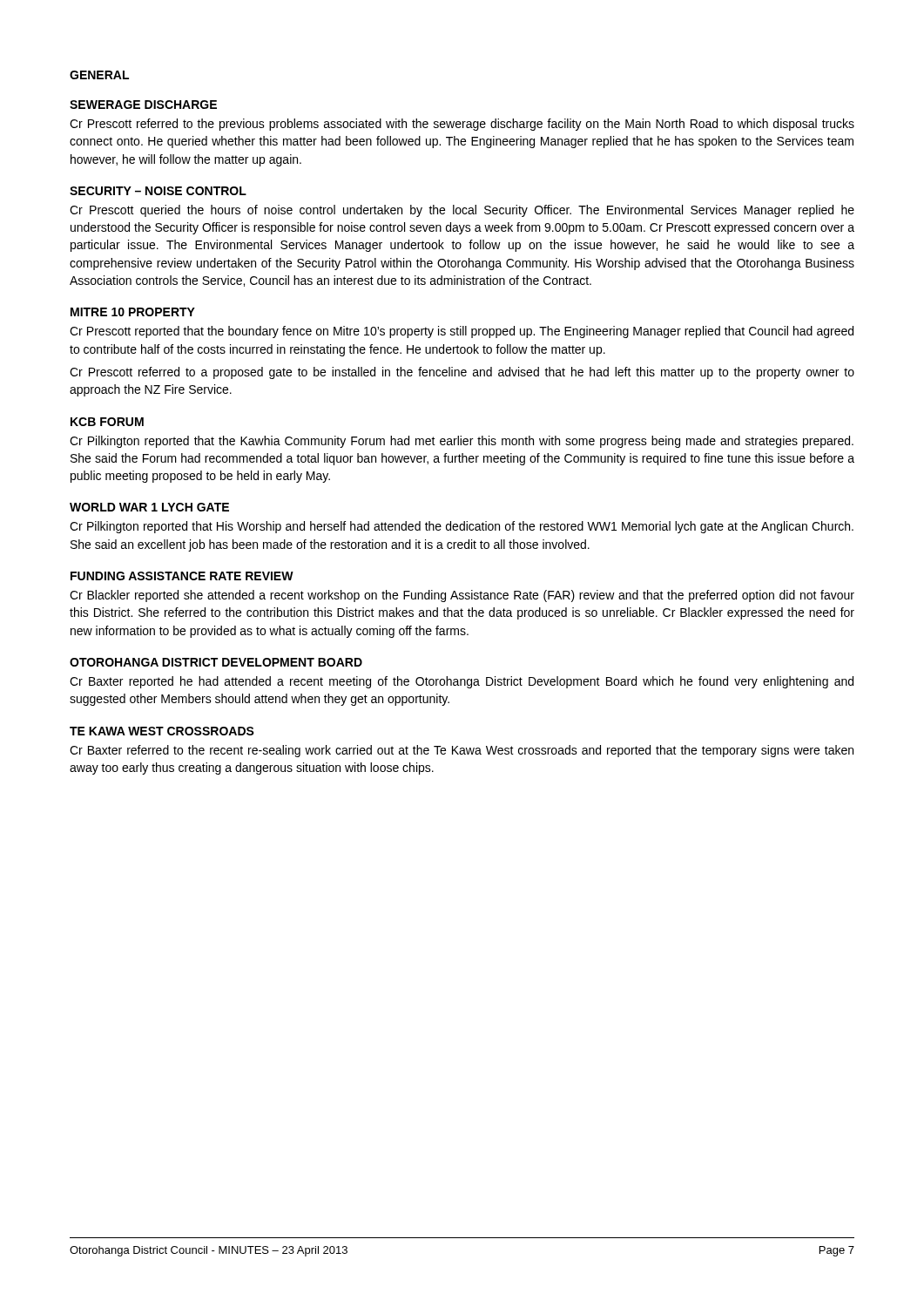The image size is (924, 1307).
Task: Navigate to the text block starting "Cr Blackler reported"
Action: tap(462, 613)
